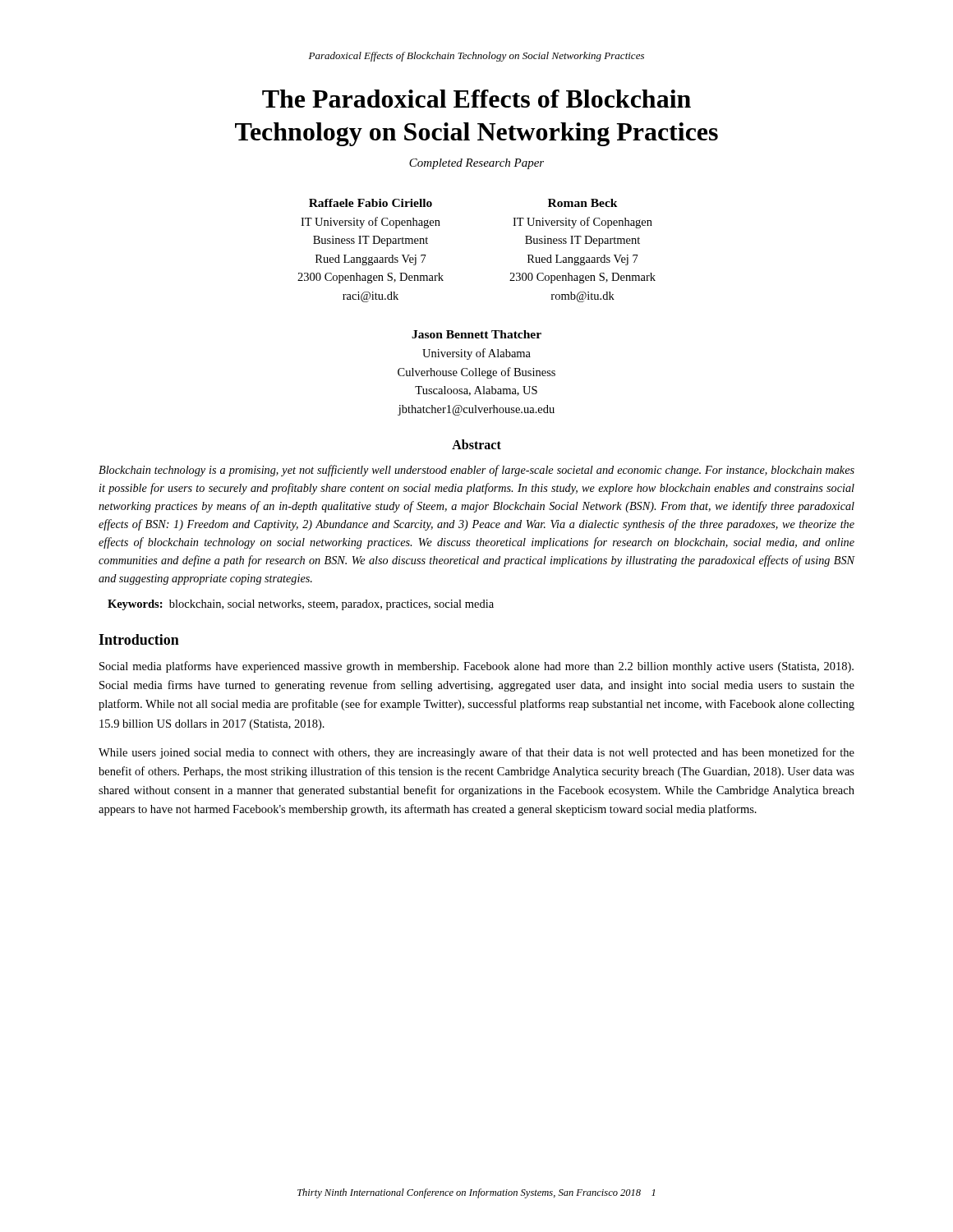Click on the block starting "Jason Bennett Thatcher University of Alabama Culverhouse"
The width and height of the screenshot is (953, 1232).
coord(476,370)
